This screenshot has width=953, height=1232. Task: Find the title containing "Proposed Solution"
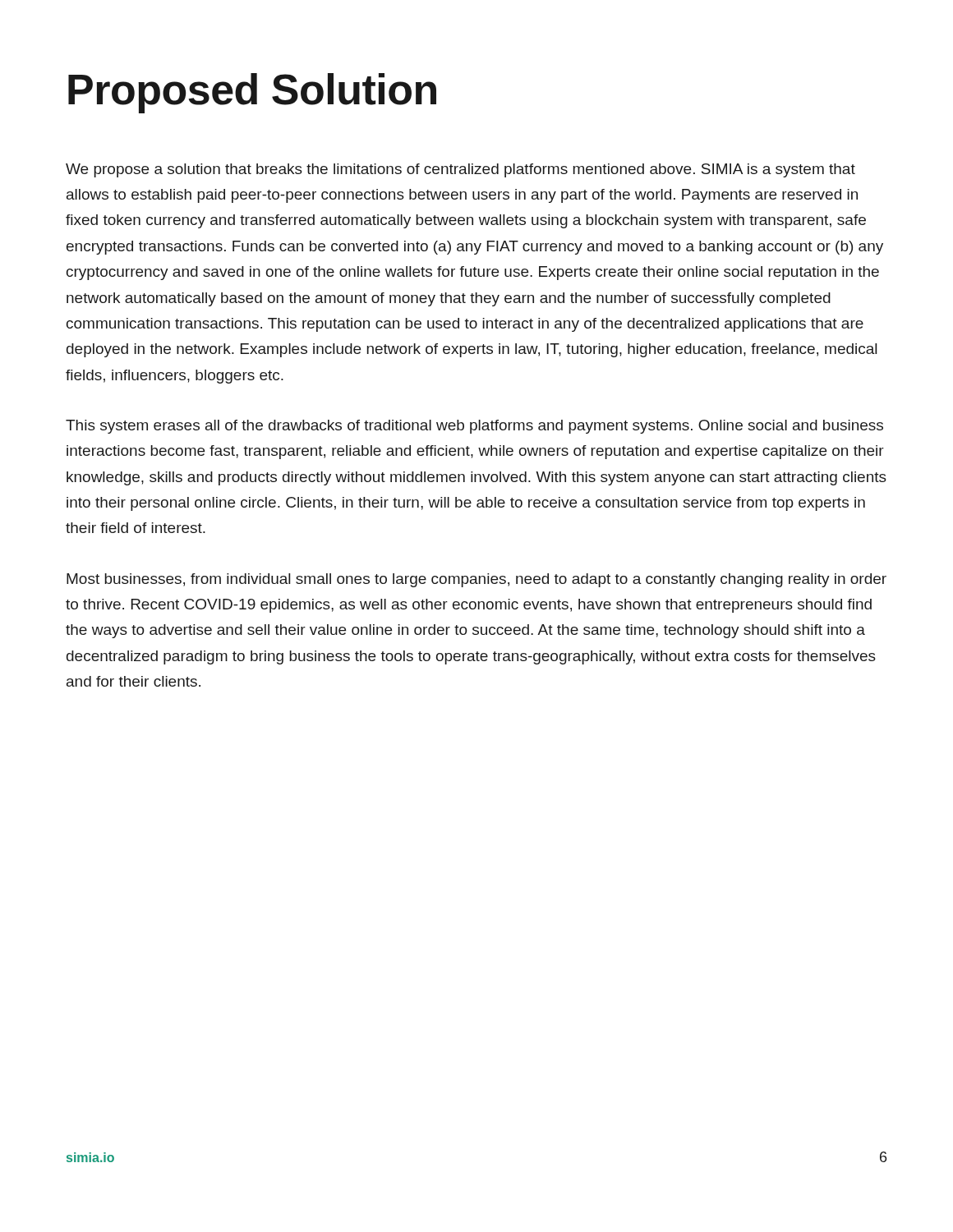[252, 90]
